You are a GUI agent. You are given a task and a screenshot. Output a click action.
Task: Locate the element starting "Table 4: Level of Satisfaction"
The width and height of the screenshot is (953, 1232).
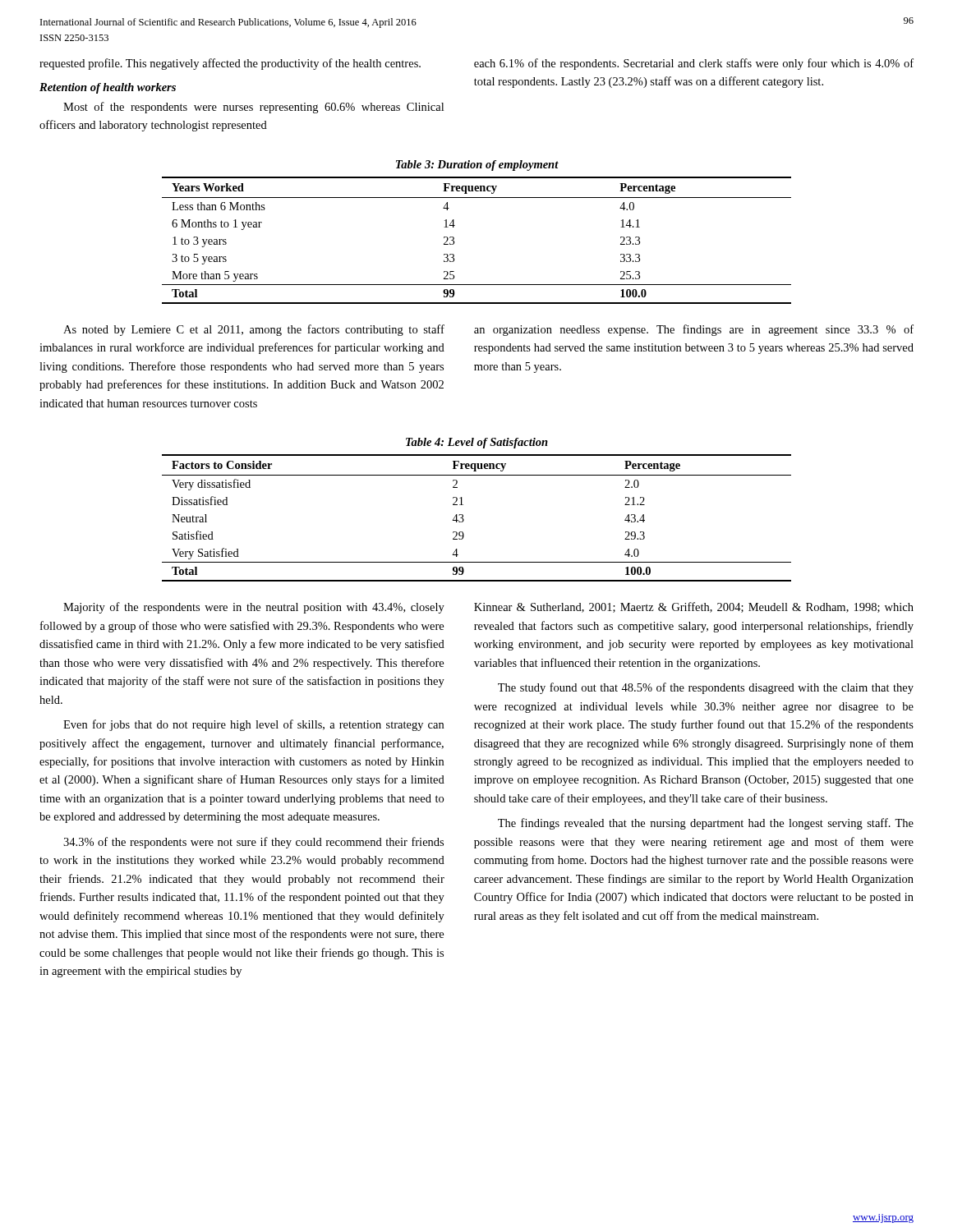pyautogui.click(x=476, y=442)
